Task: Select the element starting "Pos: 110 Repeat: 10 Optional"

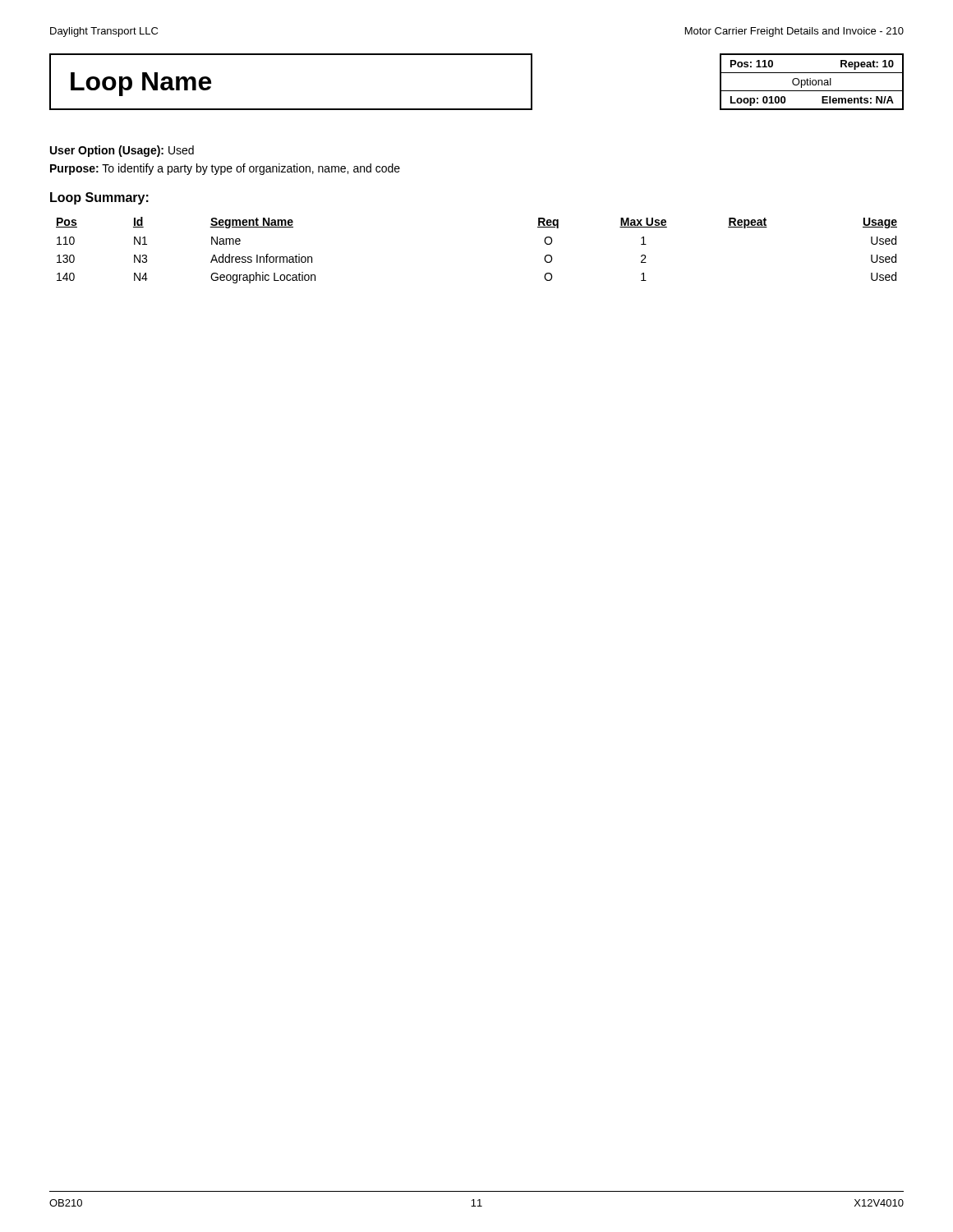Action: pos(812,82)
